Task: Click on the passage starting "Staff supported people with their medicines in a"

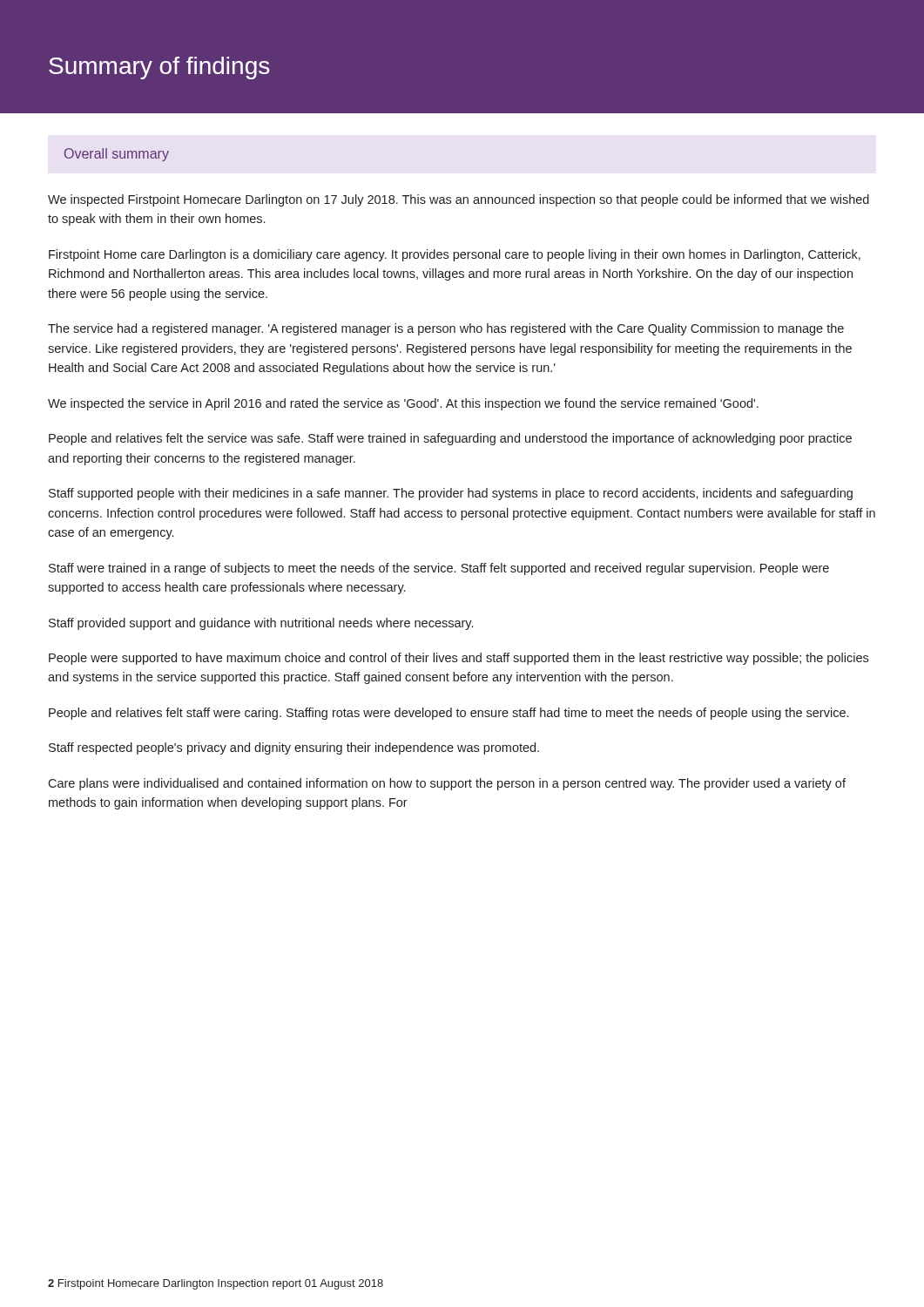Action: 462,513
